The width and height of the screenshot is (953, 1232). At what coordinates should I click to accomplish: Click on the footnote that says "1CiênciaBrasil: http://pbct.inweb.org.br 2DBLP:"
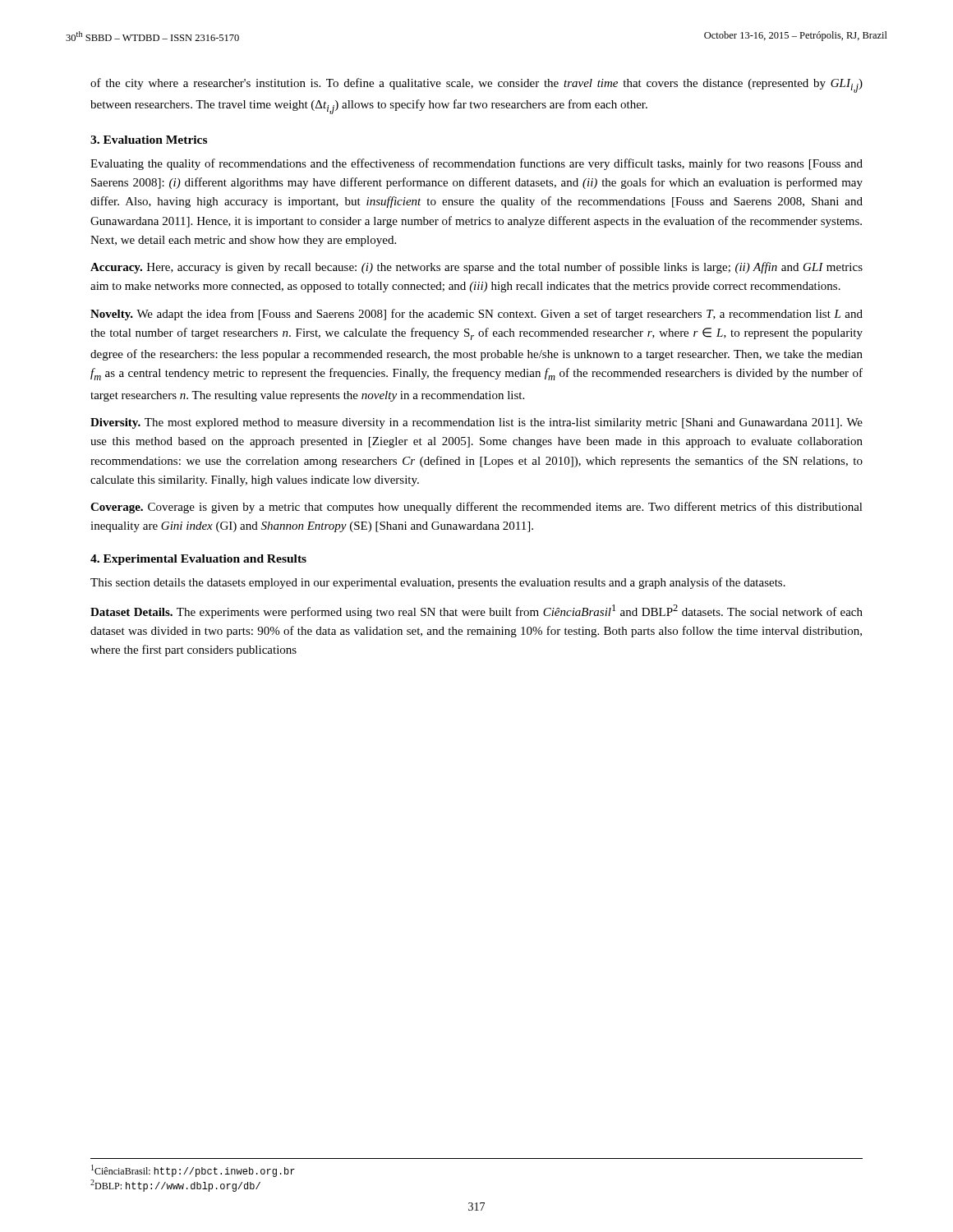pos(193,1171)
